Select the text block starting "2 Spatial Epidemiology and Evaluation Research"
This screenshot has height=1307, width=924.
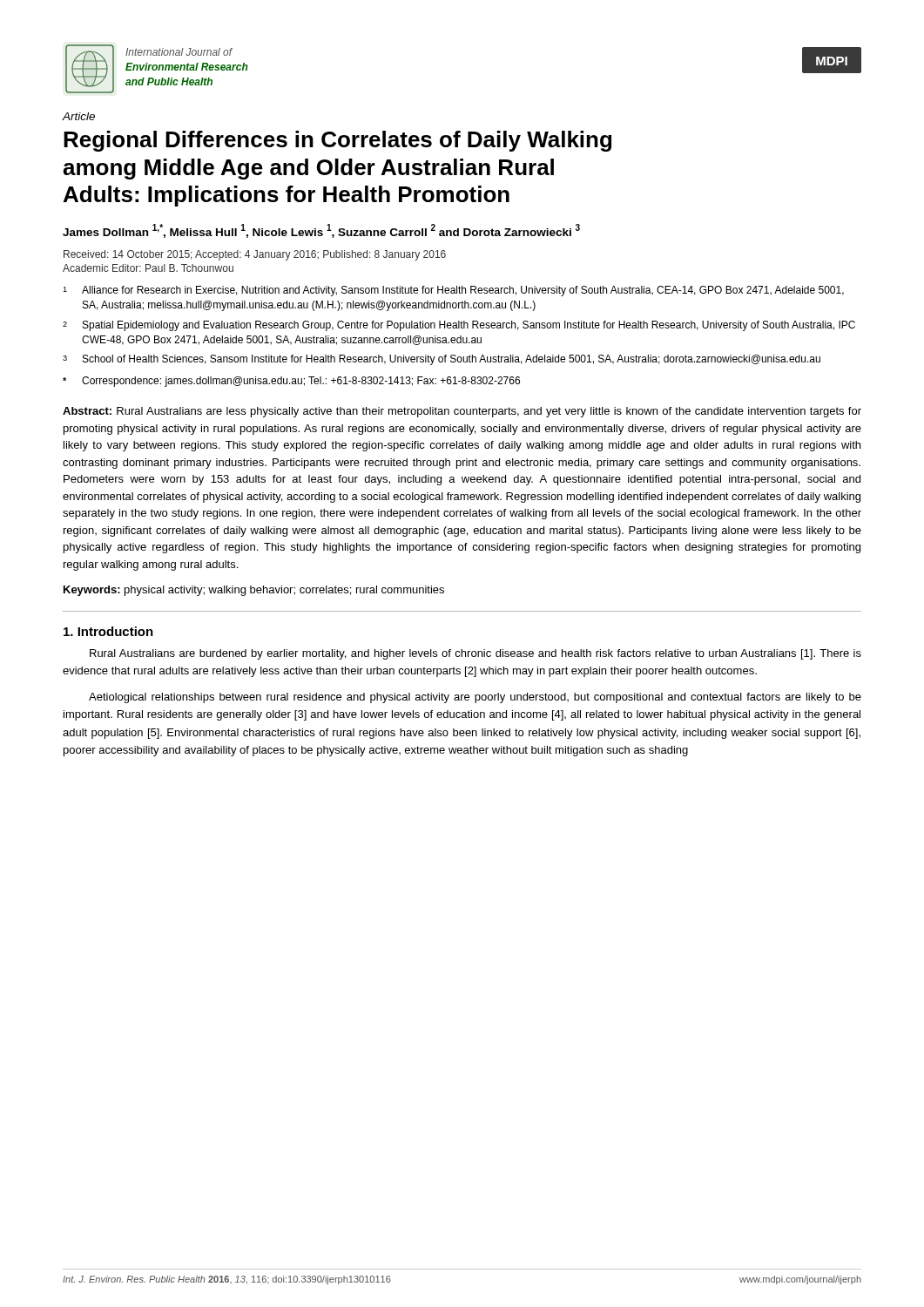point(462,333)
